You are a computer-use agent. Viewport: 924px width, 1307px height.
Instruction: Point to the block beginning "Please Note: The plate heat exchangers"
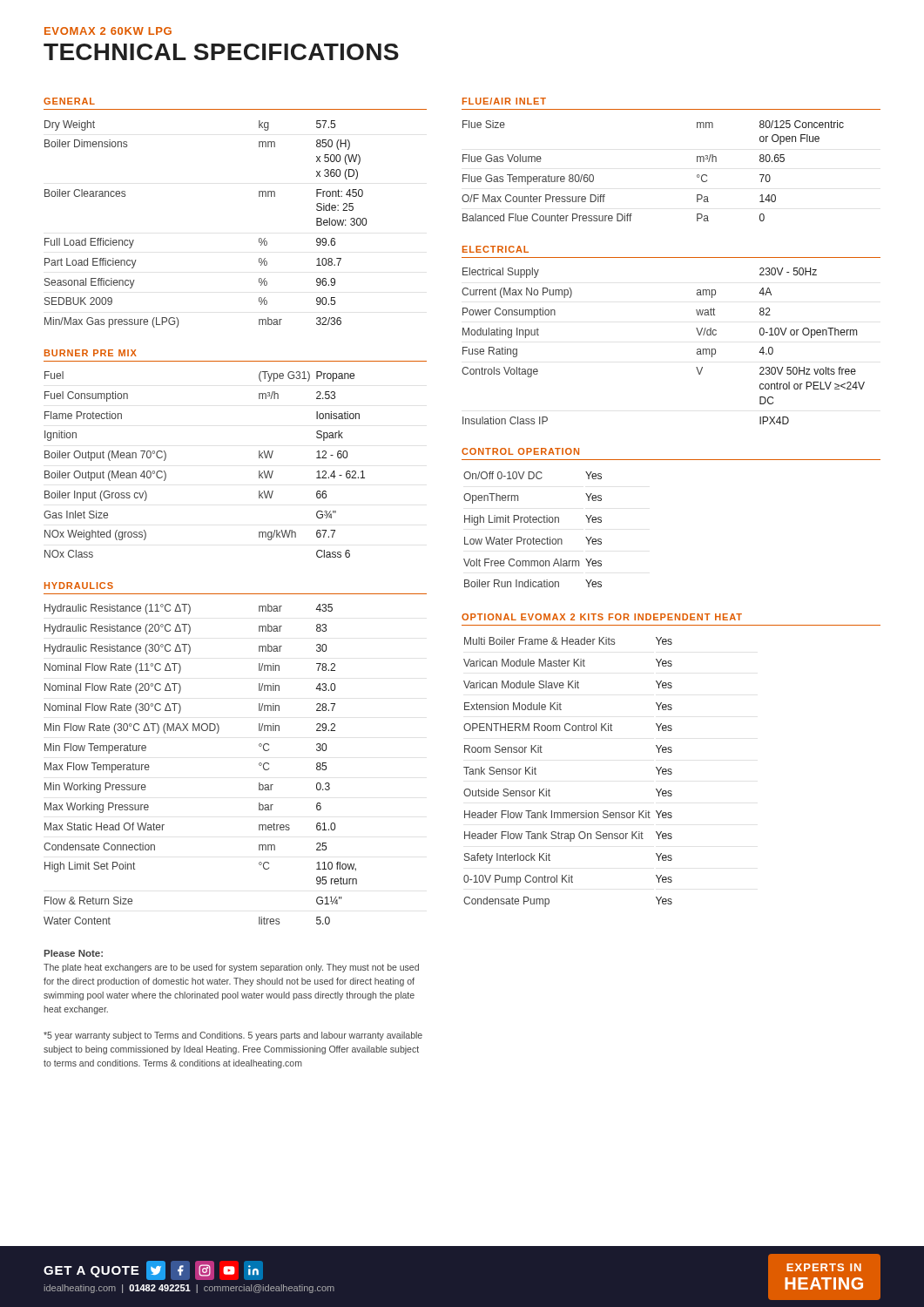point(231,981)
